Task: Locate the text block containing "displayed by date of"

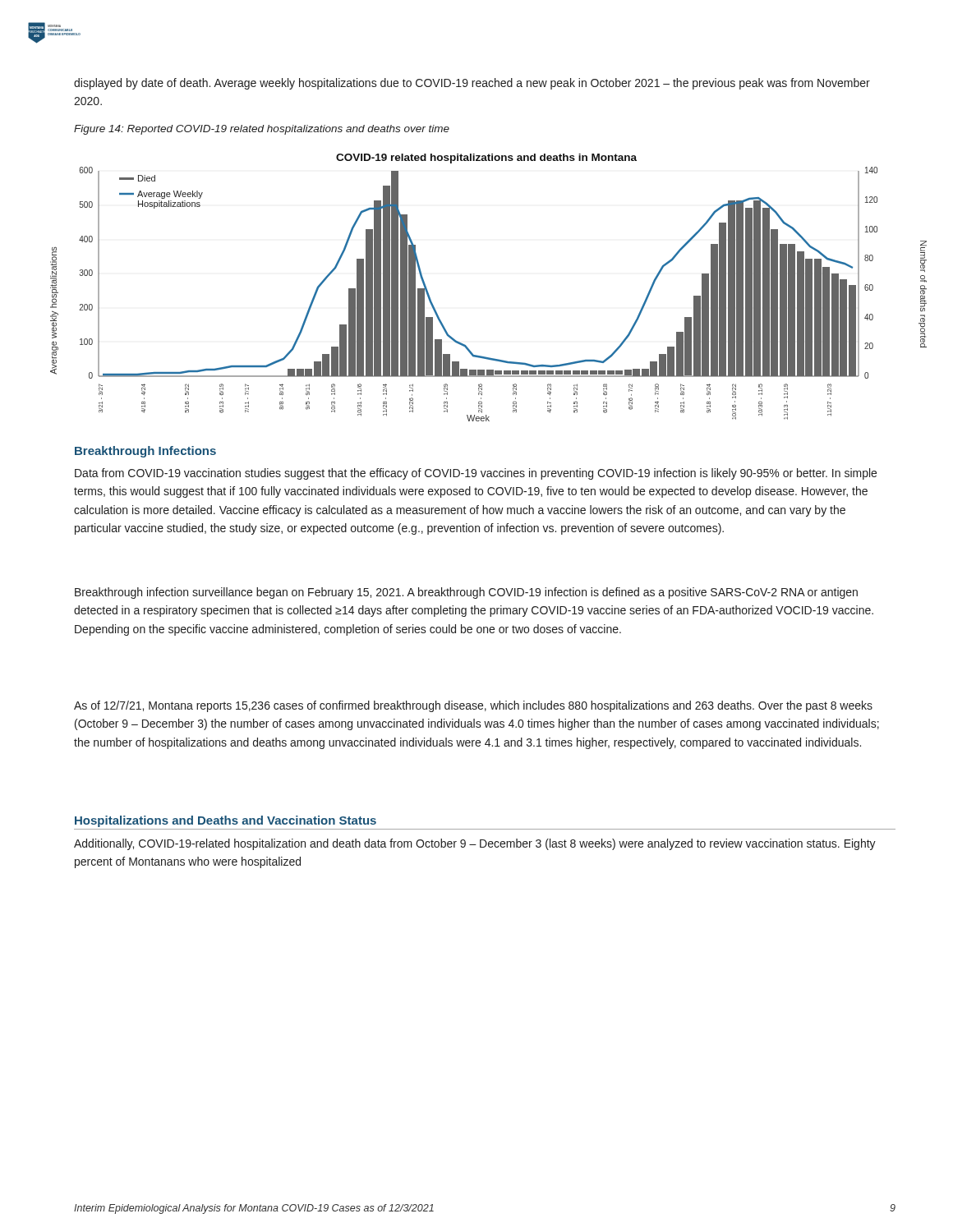Action: pyautogui.click(x=472, y=92)
